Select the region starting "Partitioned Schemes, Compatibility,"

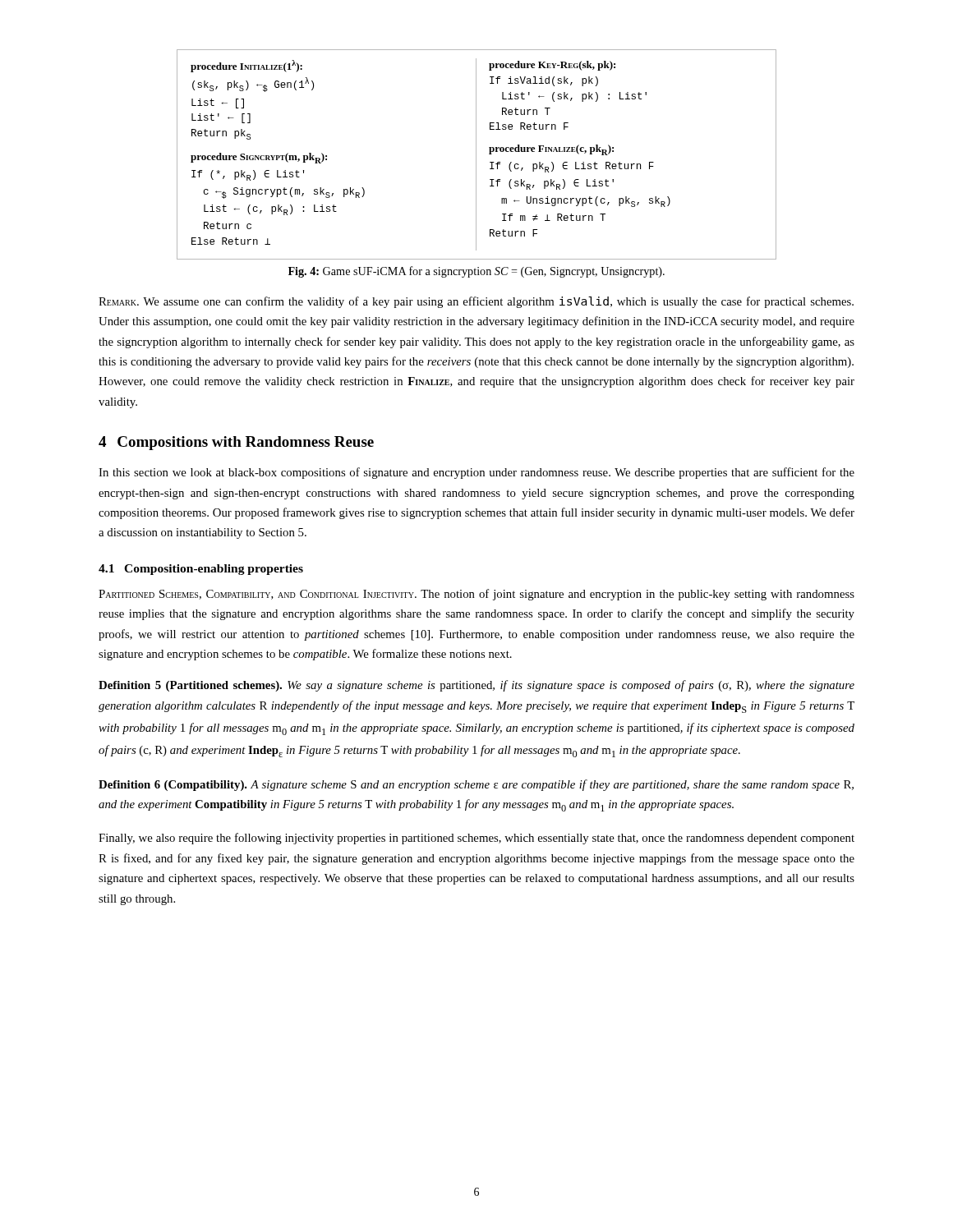pyautogui.click(x=476, y=624)
